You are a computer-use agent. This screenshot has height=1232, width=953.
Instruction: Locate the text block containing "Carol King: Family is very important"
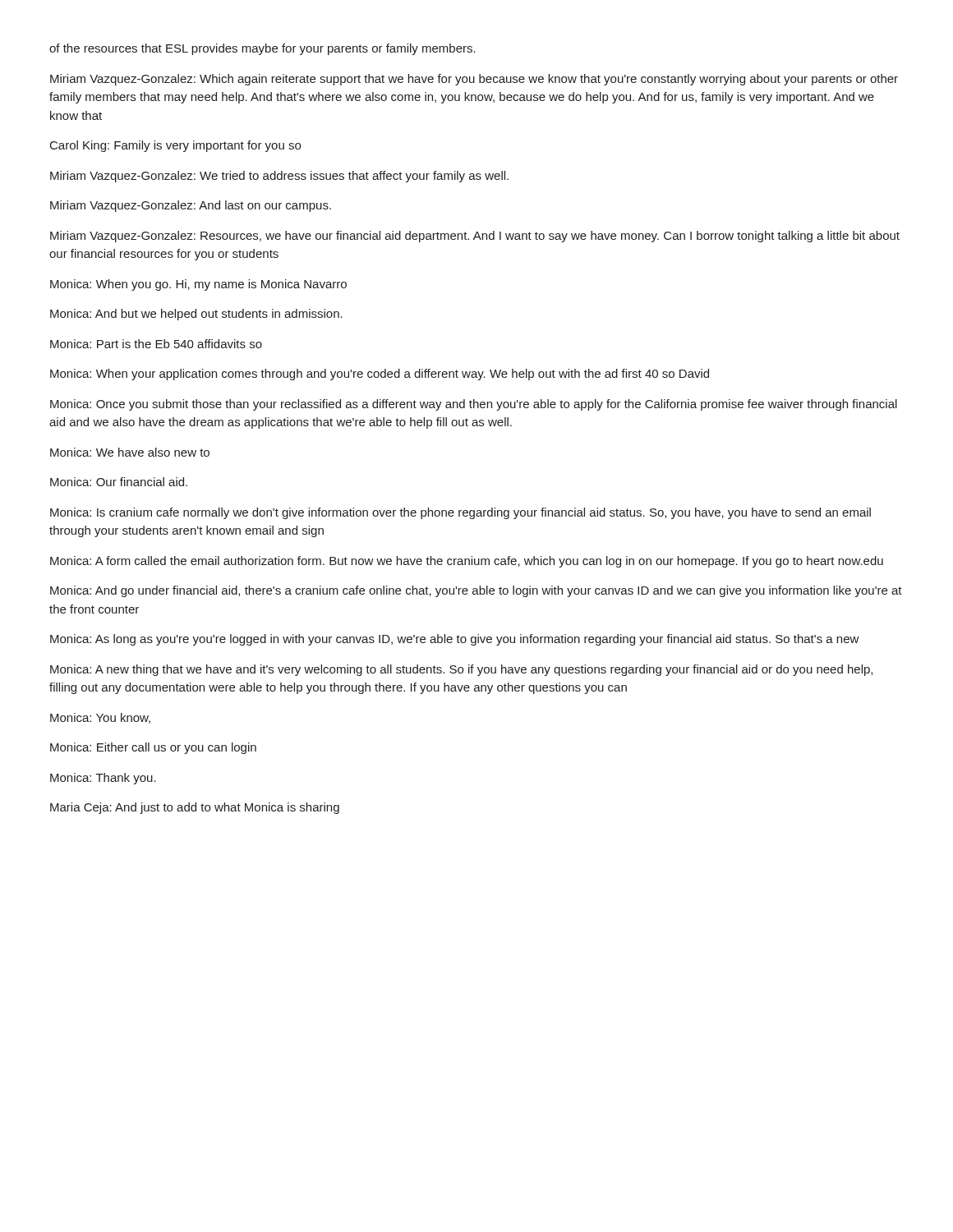(175, 145)
